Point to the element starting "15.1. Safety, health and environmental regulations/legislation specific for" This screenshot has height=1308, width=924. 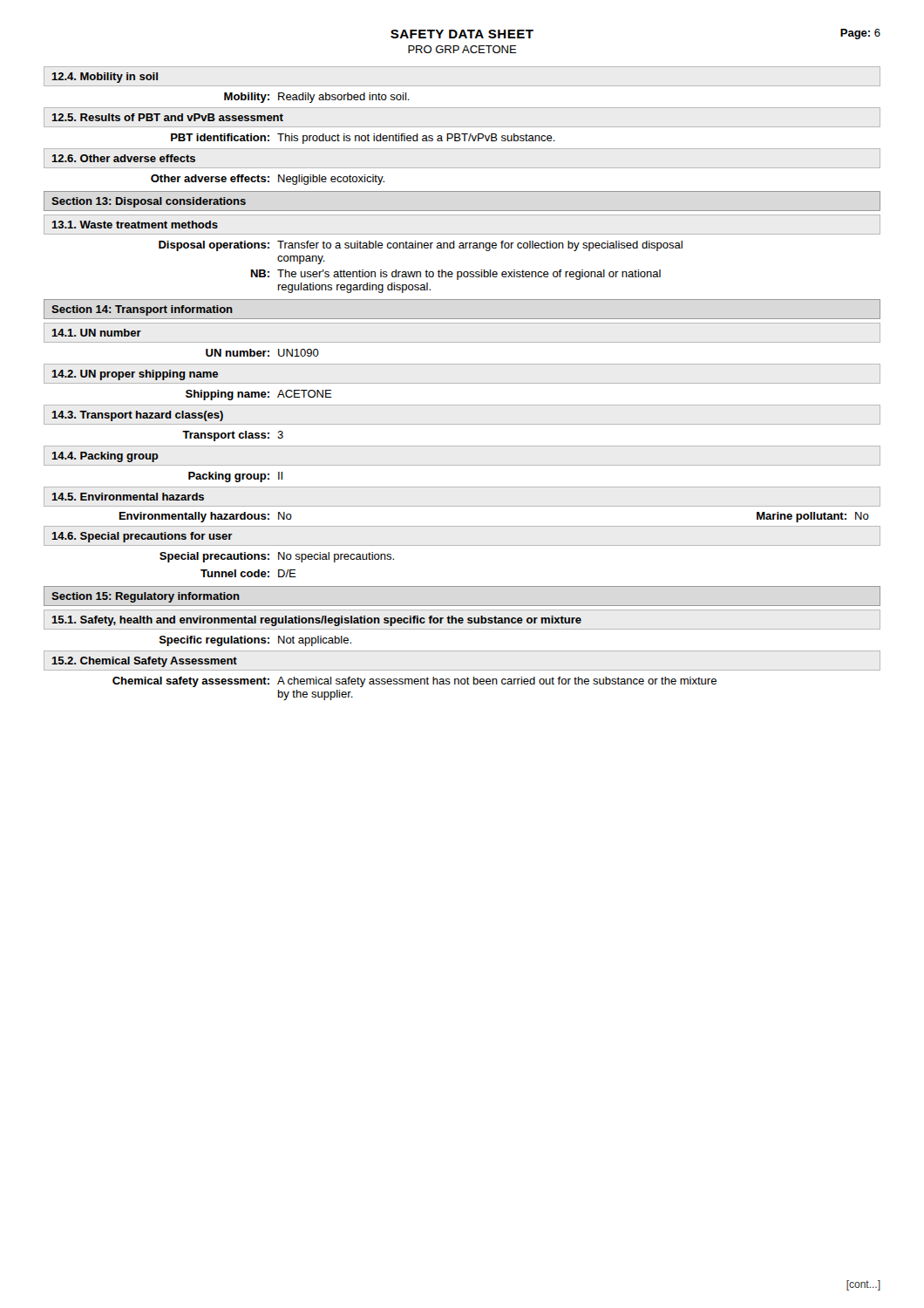click(x=316, y=620)
